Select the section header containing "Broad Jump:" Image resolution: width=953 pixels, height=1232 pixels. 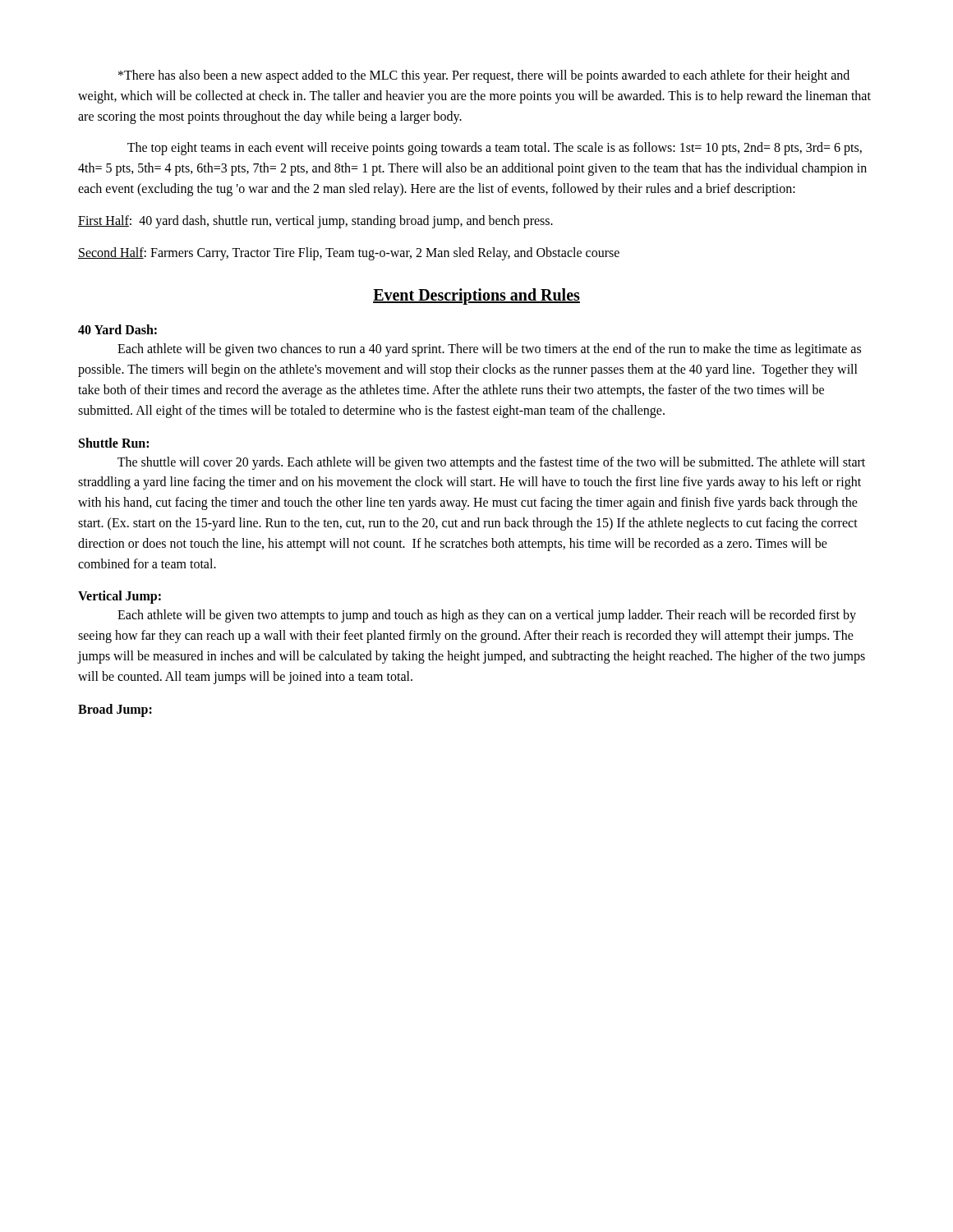coord(115,709)
